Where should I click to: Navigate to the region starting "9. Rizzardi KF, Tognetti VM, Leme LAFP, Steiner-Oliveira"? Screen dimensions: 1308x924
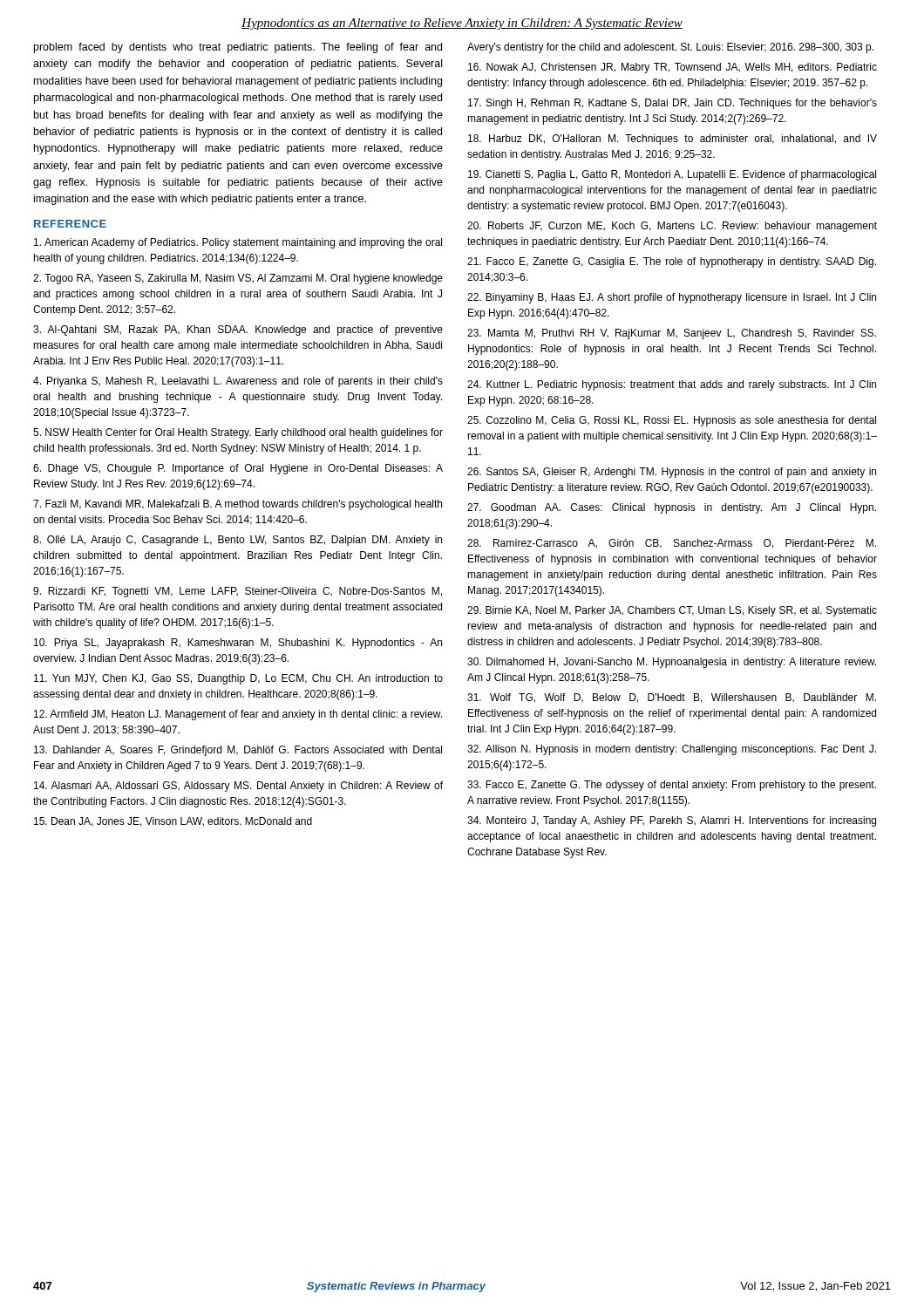(x=238, y=607)
